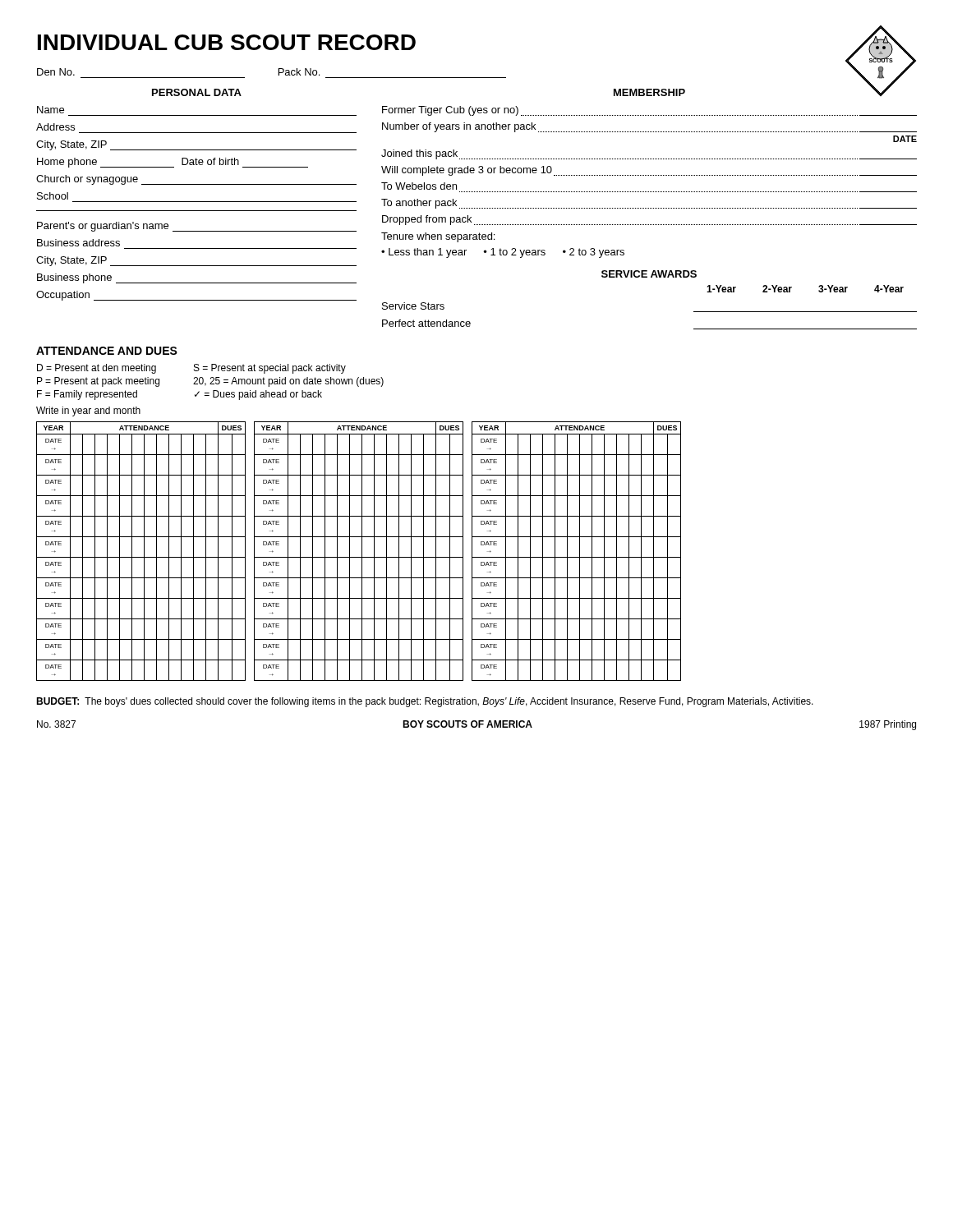Viewport: 953px width, 1232px height.
Task: Locate the passage starting "S = Present at"
Action: pyautogui.click(x=269, y=368)
